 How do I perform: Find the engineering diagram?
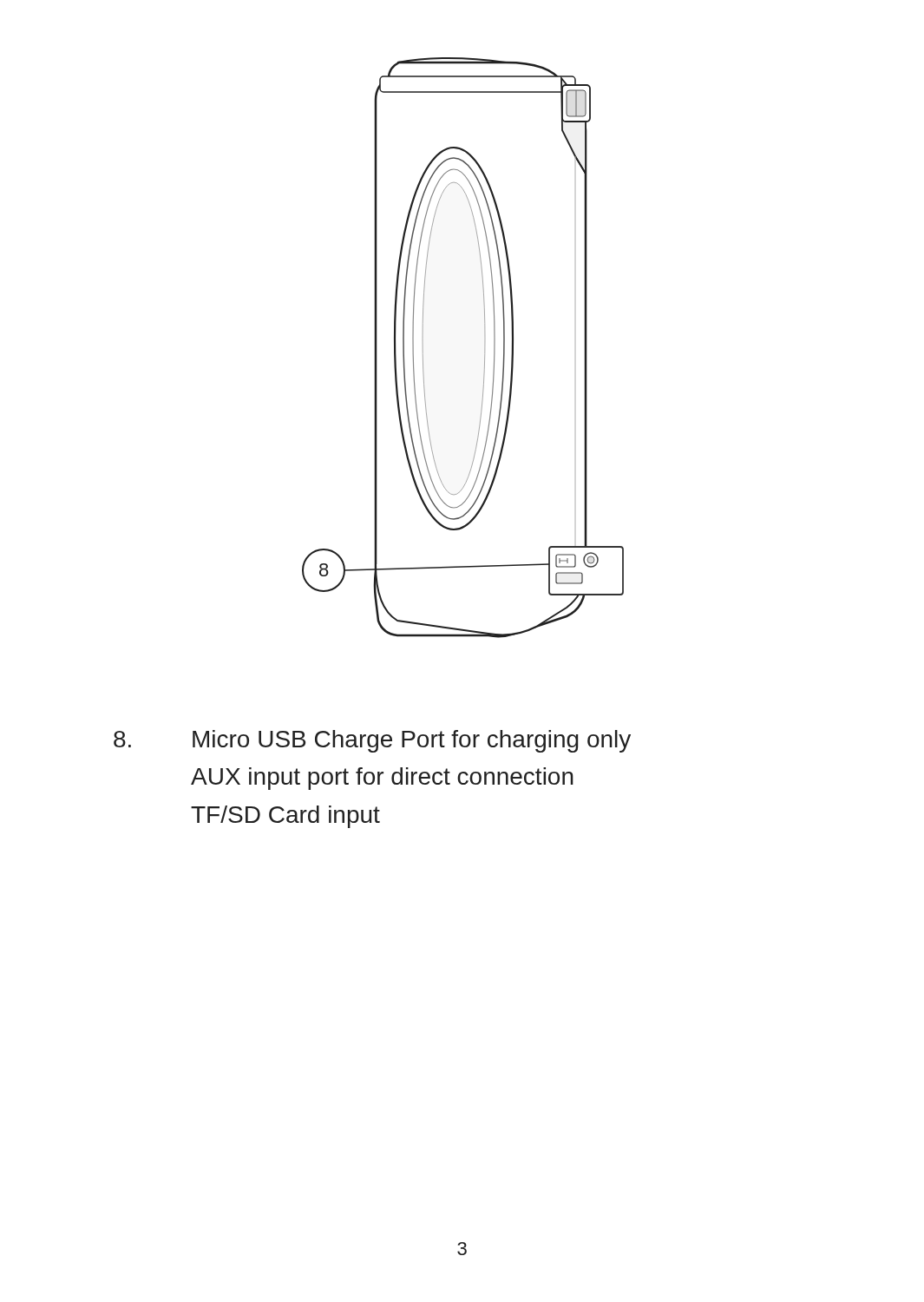(x=462, y=365)
